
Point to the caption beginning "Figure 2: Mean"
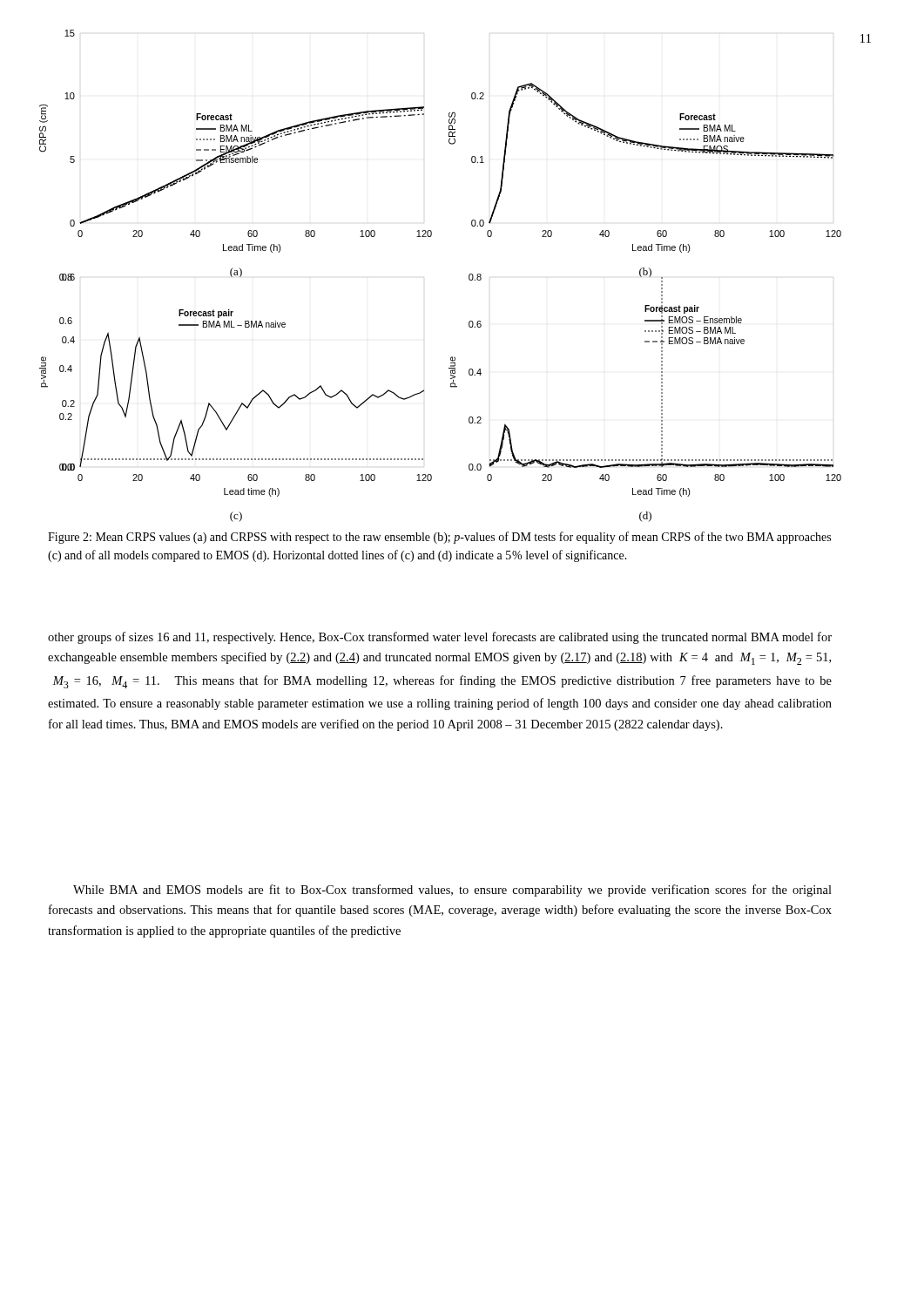point(440,546)
